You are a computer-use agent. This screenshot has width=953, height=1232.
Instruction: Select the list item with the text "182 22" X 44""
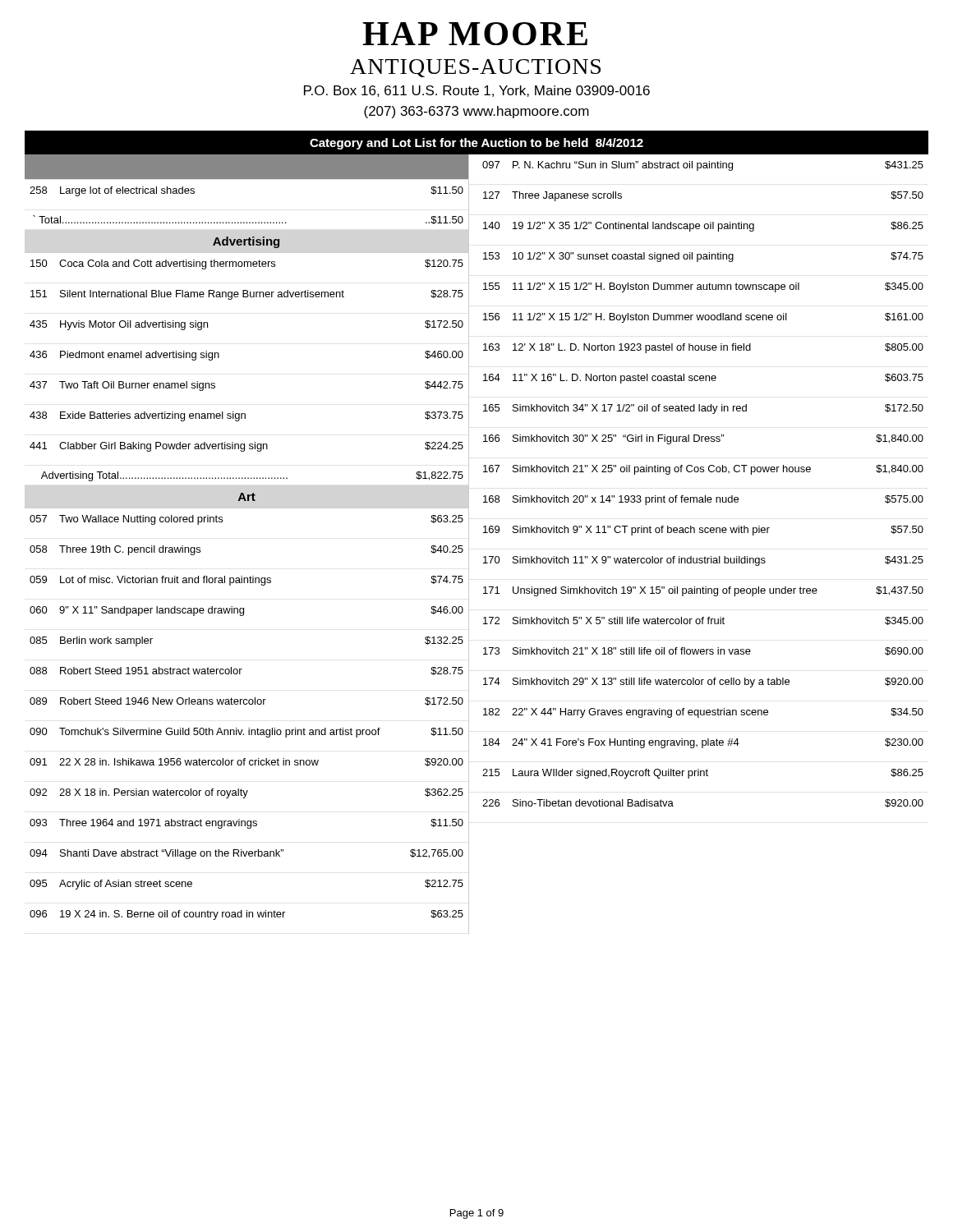pyautogui.click(x=699, y=712)
